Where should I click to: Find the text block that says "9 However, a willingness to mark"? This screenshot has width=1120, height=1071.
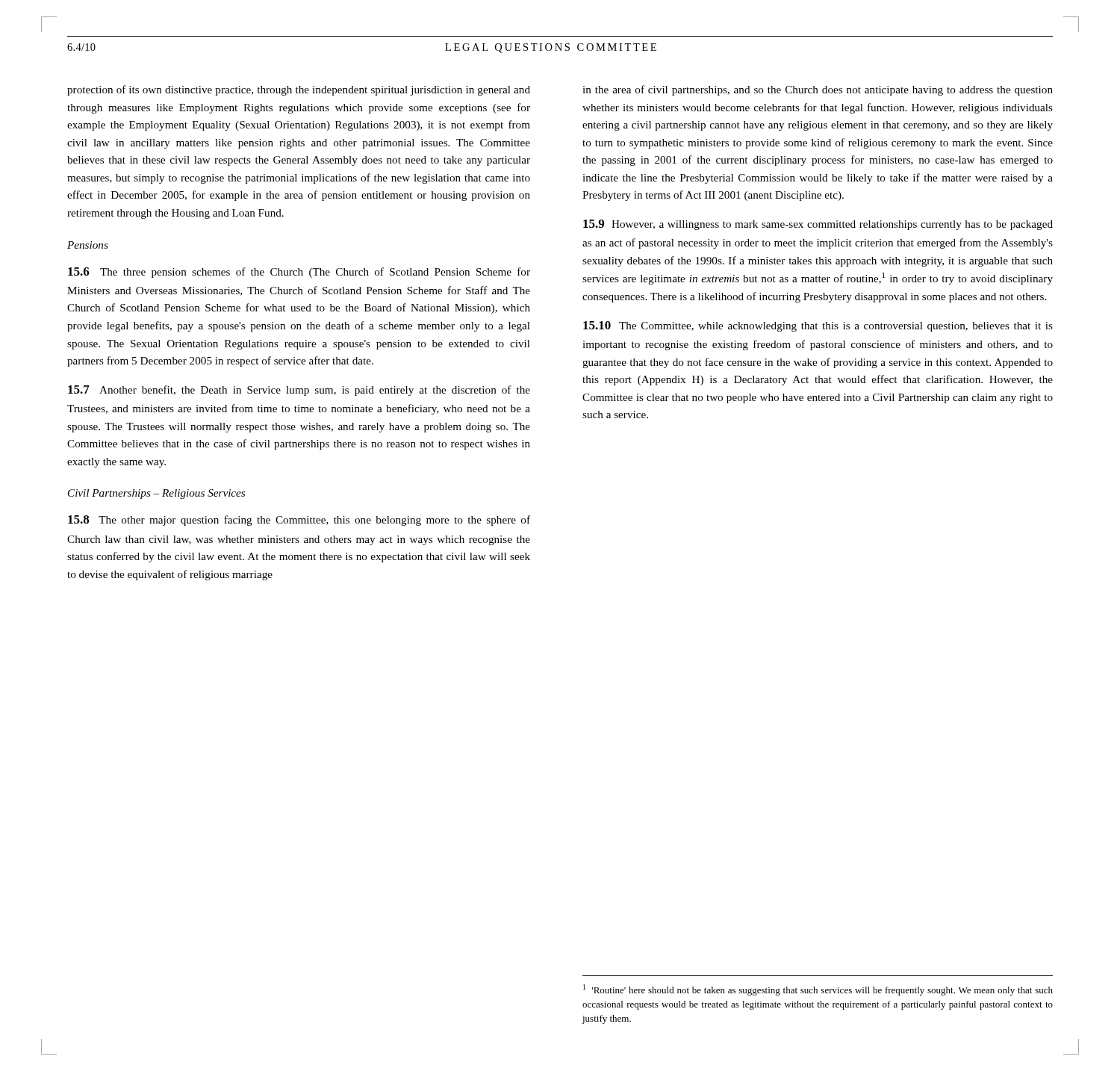click(818, 260)
